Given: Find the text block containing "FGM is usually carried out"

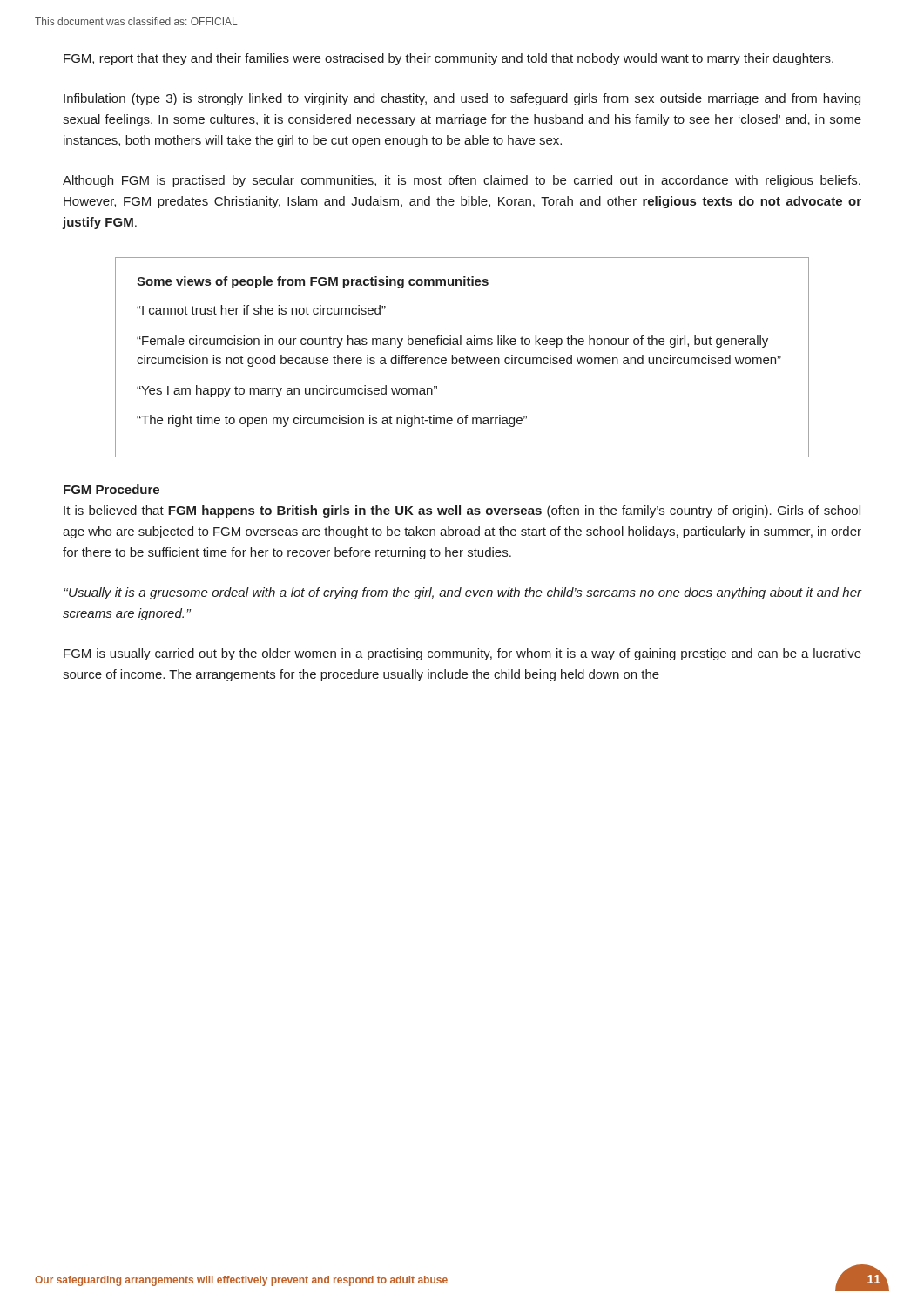Looking at the screenshot, I should [x=462, y=663].
